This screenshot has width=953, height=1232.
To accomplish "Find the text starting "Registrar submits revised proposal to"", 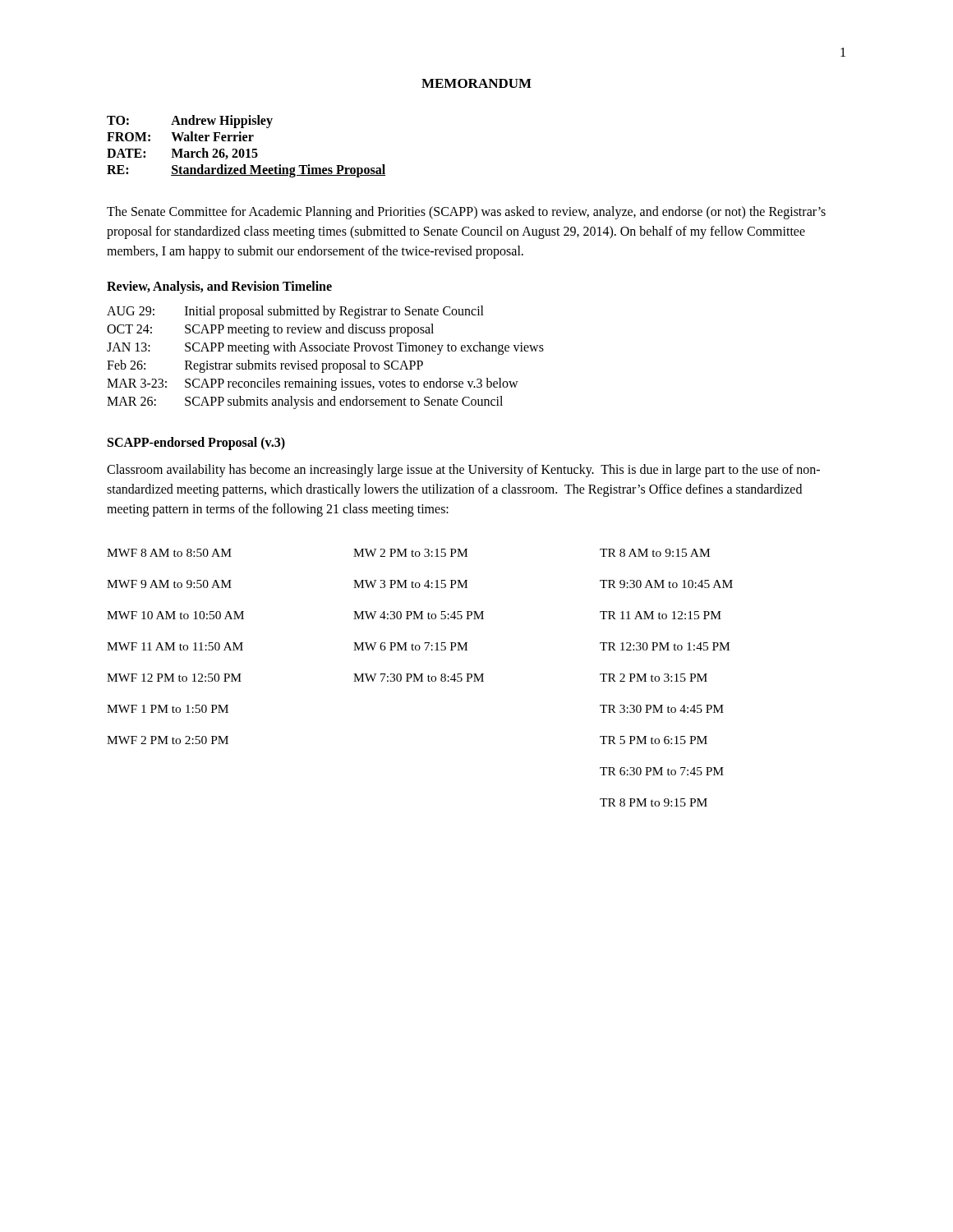I will click(x=304, y=365).
